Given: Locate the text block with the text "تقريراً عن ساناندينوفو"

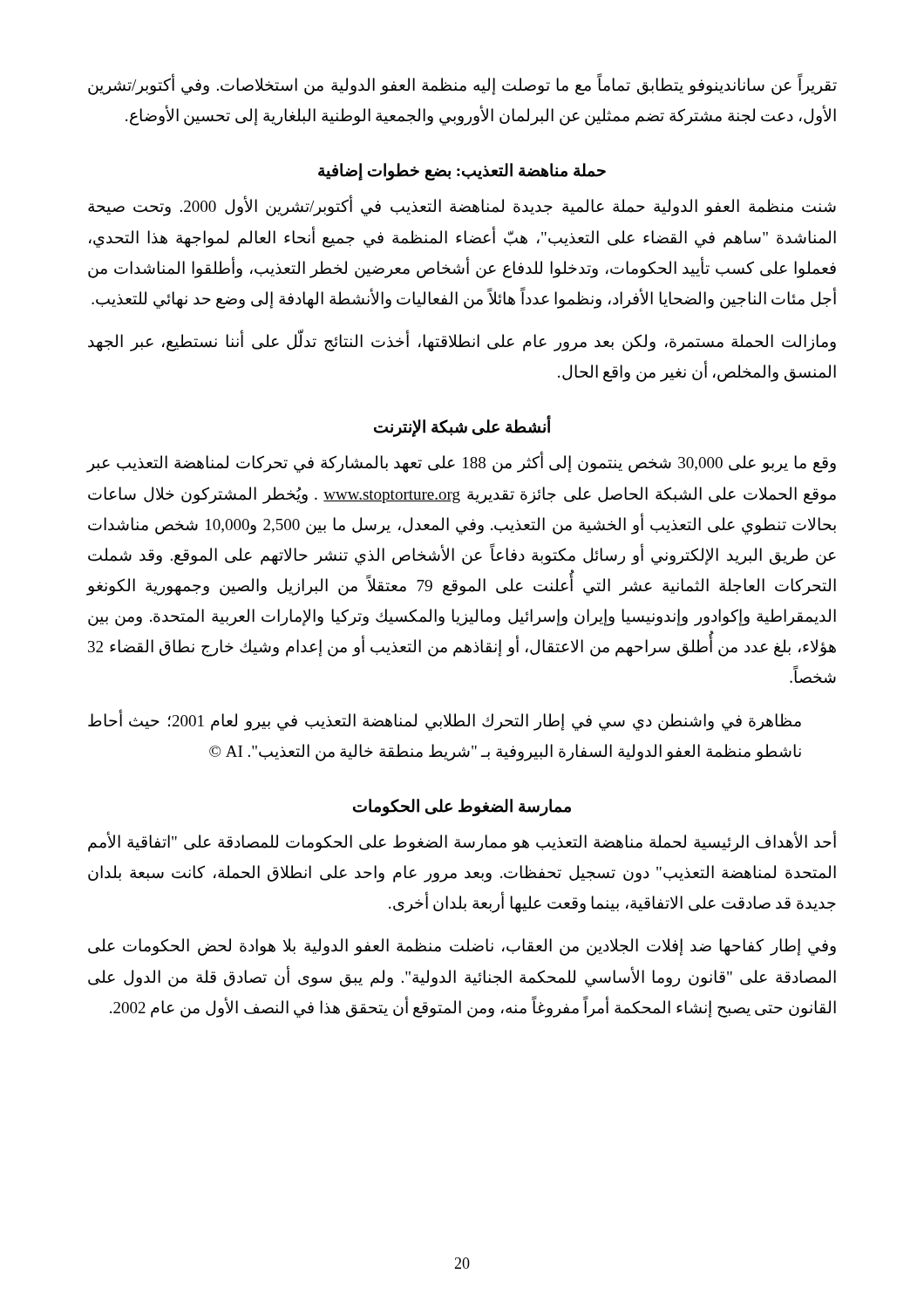Looking at the screenshot, I should 462,100.
